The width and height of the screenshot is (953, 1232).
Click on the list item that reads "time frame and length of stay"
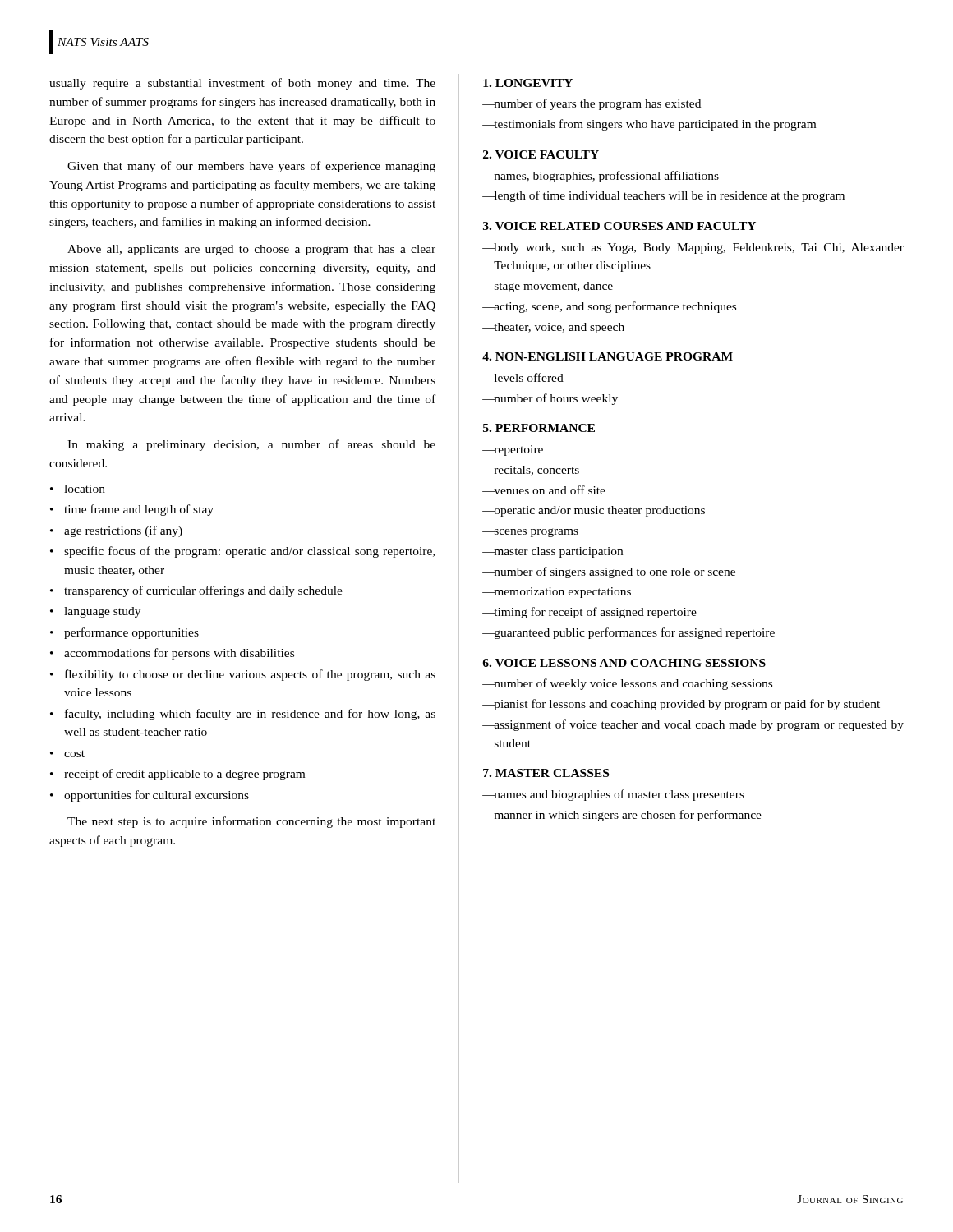click(139, 509)
